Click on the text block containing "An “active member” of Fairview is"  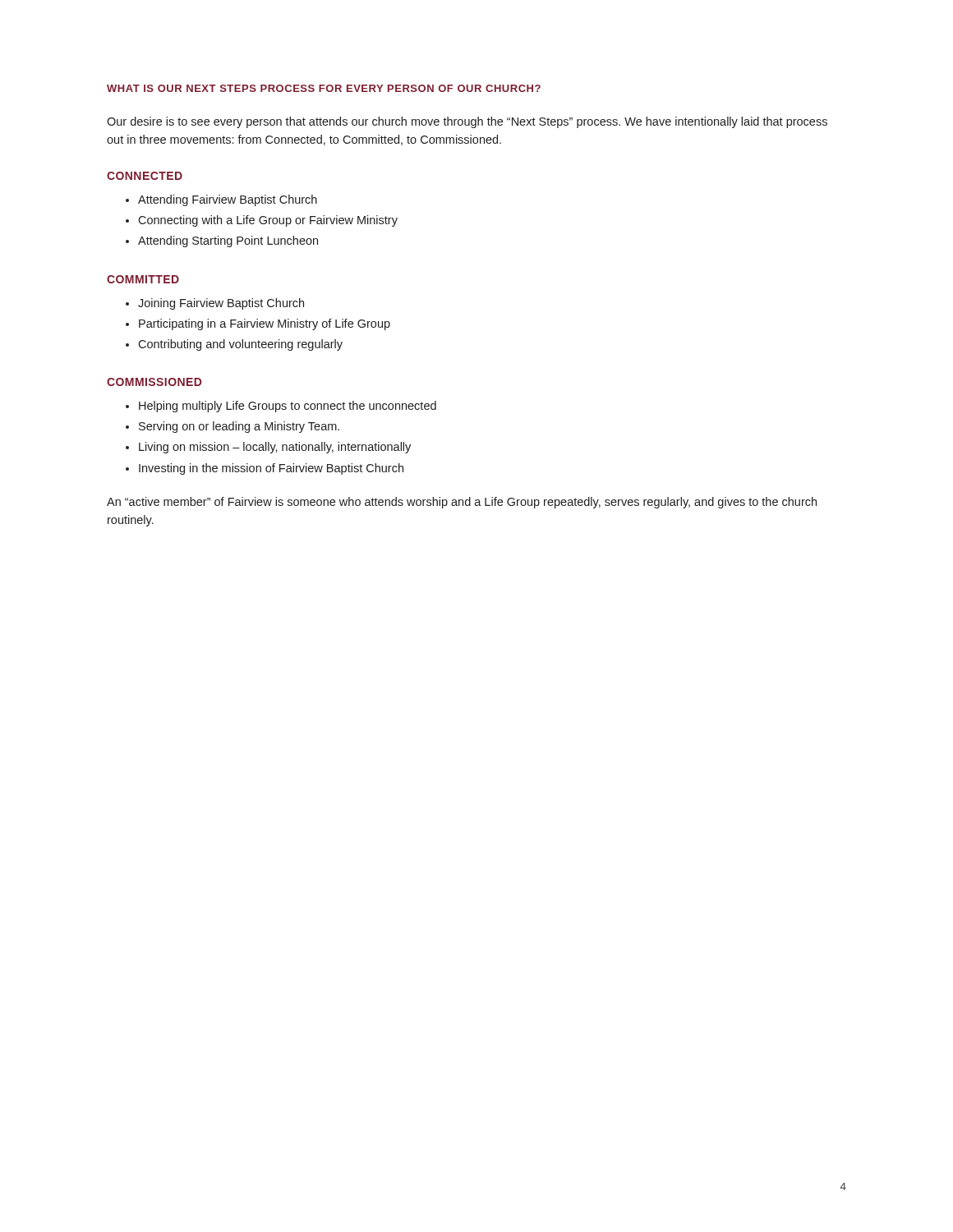coord(462,511)
